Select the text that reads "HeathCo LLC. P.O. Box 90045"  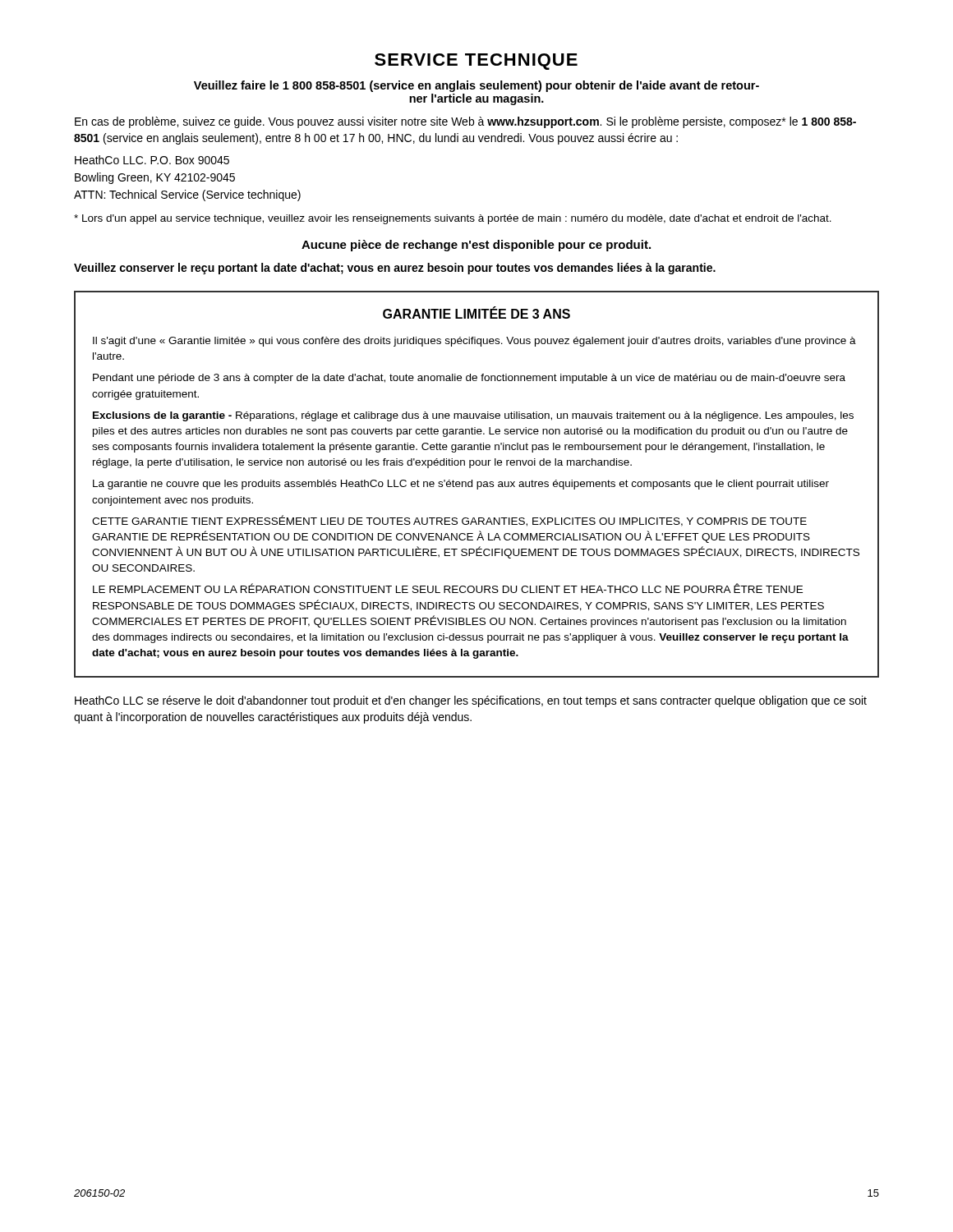coord(152,160)
